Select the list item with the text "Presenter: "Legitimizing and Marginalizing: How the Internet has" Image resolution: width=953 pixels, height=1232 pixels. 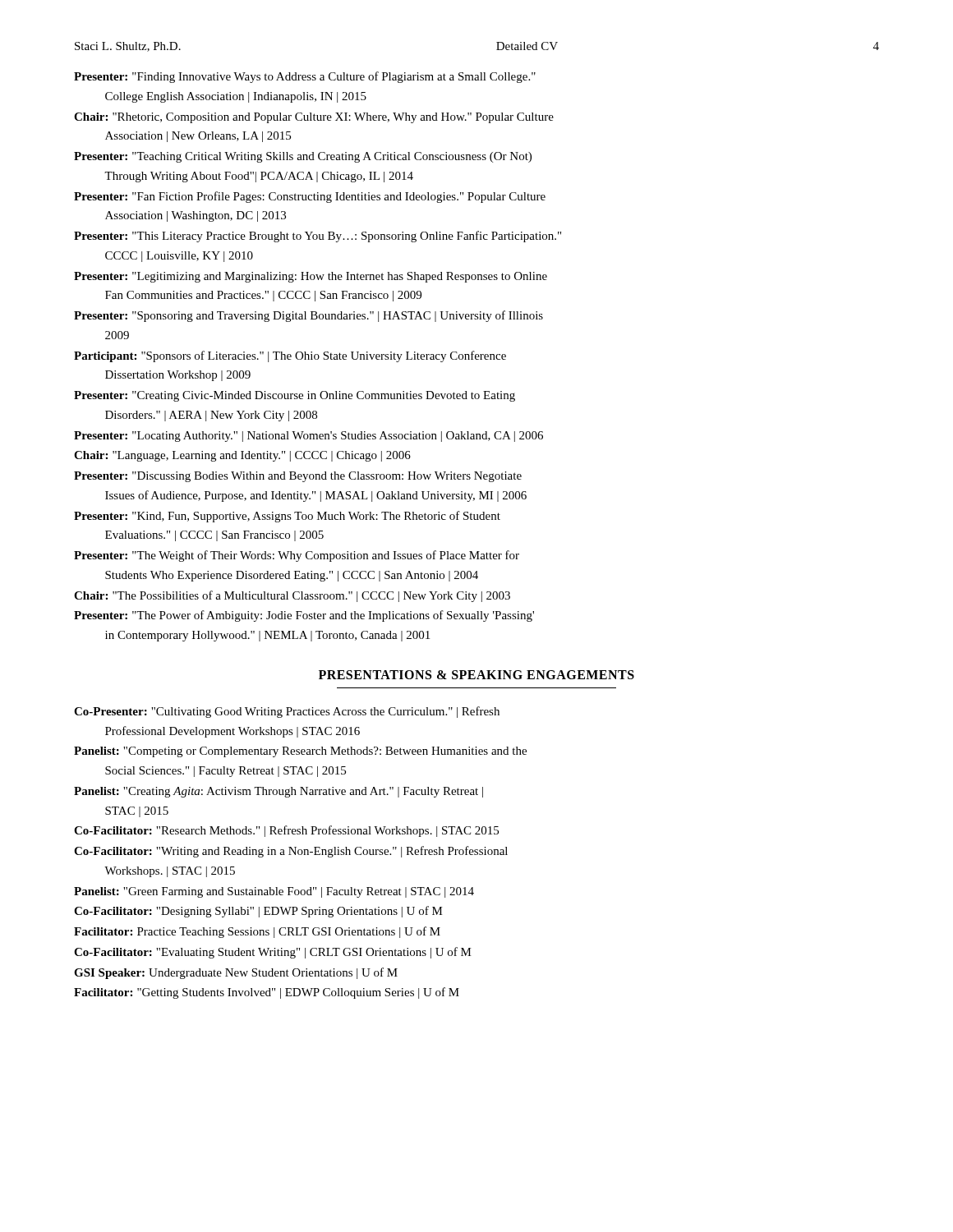pos(476,286)
